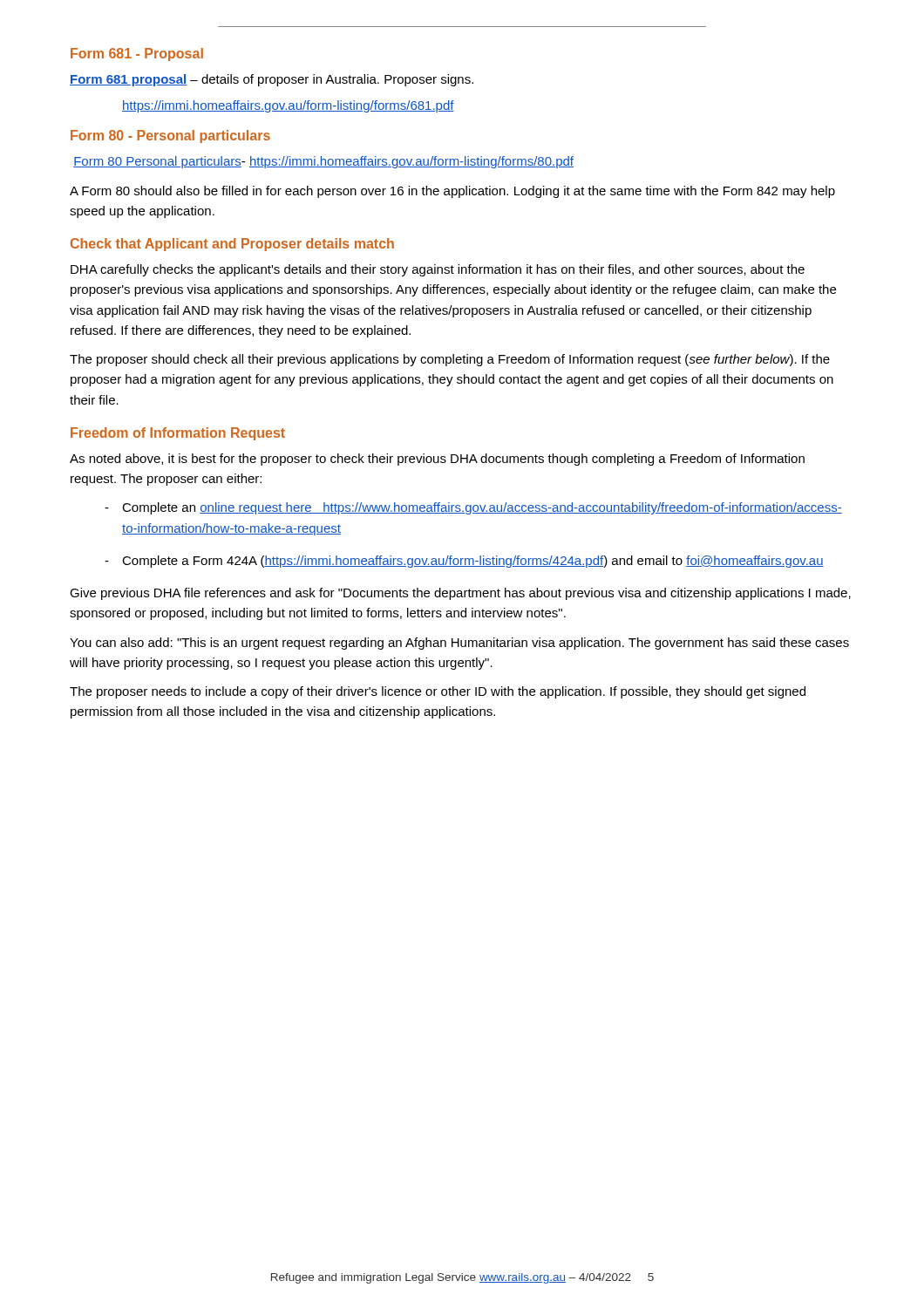
Task: Find the block on this page that starts "A Form 80 should also be filled"
Action: [452, 200]
